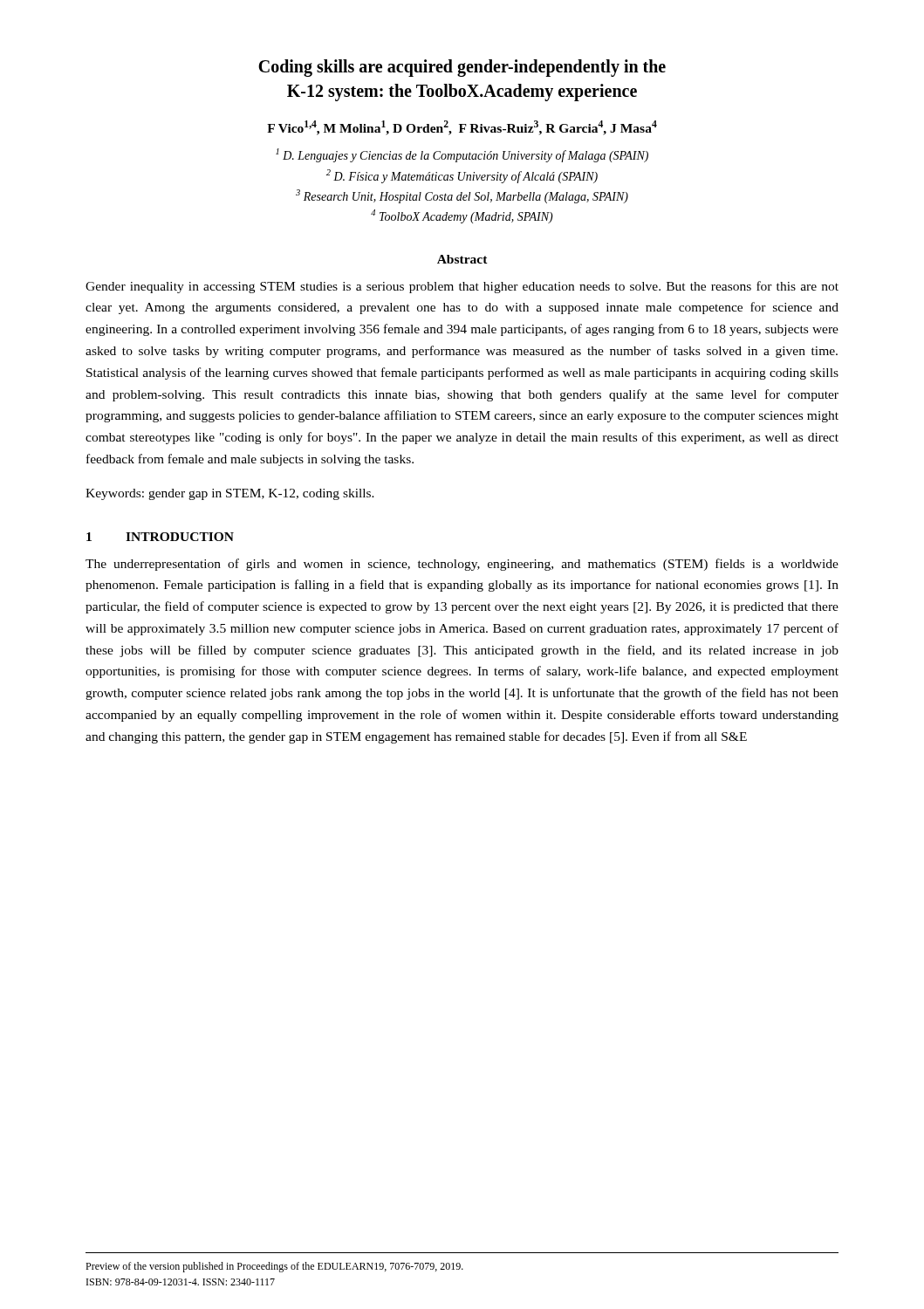Navigate to the block starting "1 D. Lenguajes y Ciencias de la Computación"
Viewport: 924px width, 1309px height.
click(462, 185)
